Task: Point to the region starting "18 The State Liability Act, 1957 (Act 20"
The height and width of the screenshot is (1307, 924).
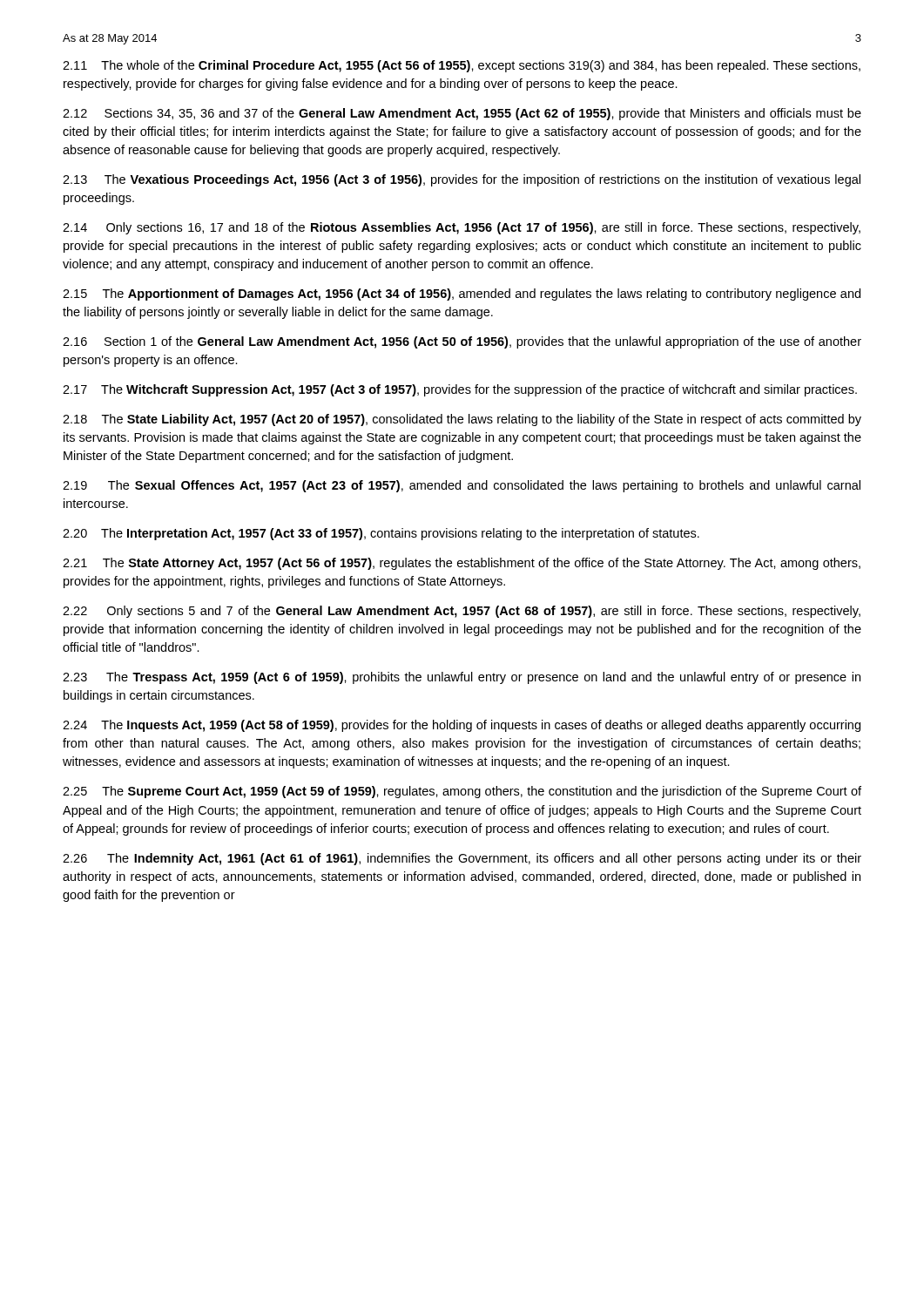Action: (x=462, y=438)
